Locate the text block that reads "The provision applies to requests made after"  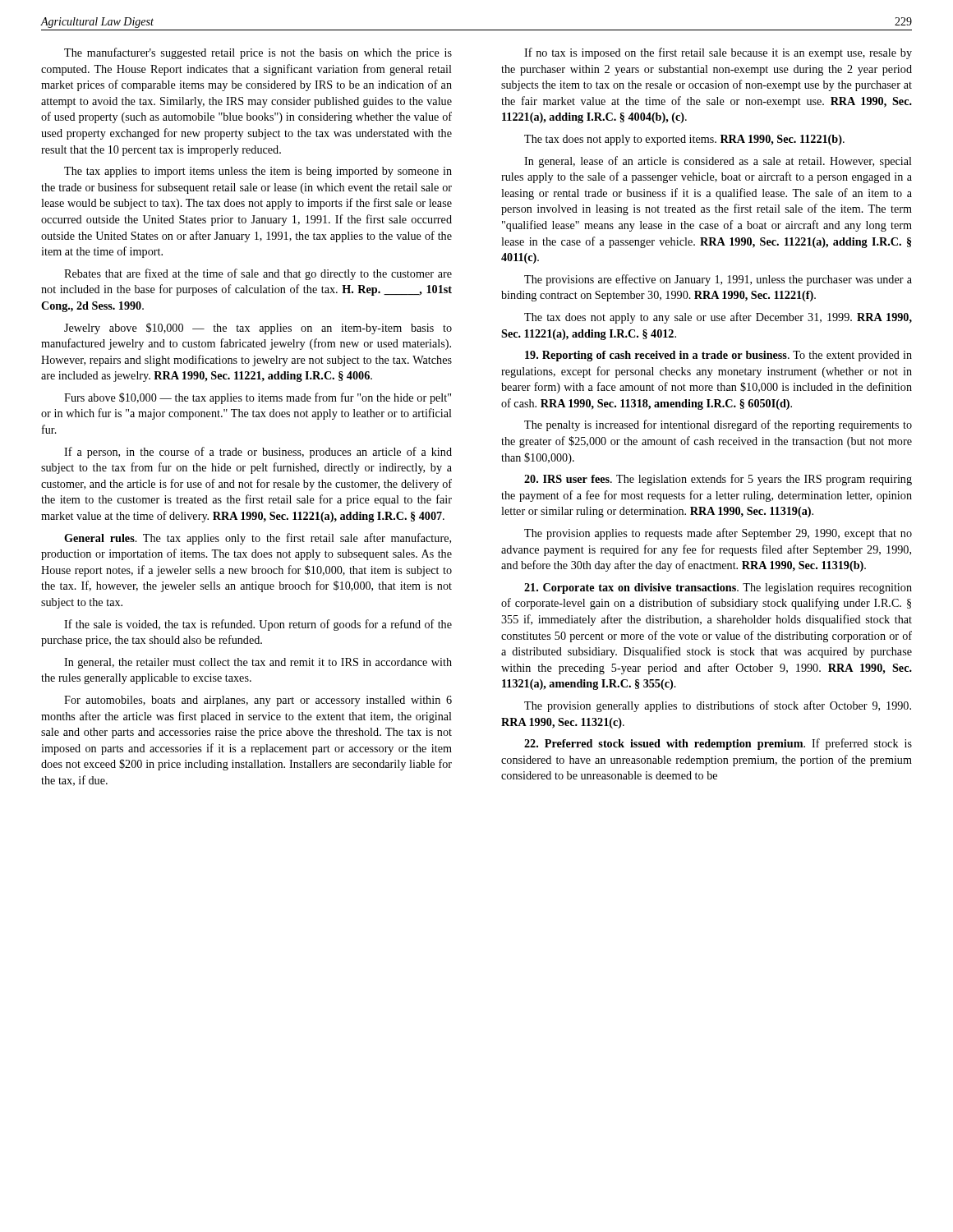click(707, 550)
